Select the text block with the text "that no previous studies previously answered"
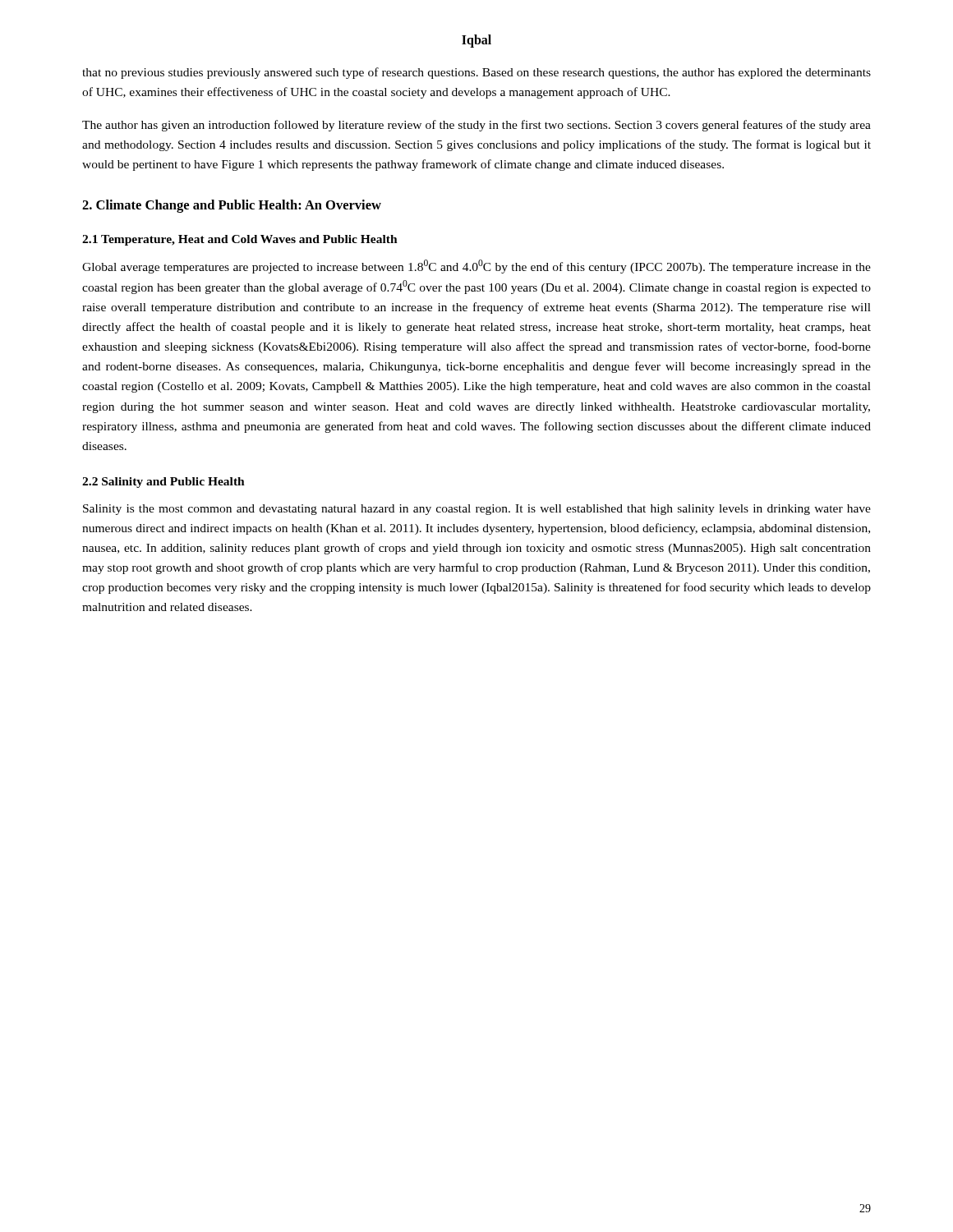953x1232 pixels. tap(476, 82)
